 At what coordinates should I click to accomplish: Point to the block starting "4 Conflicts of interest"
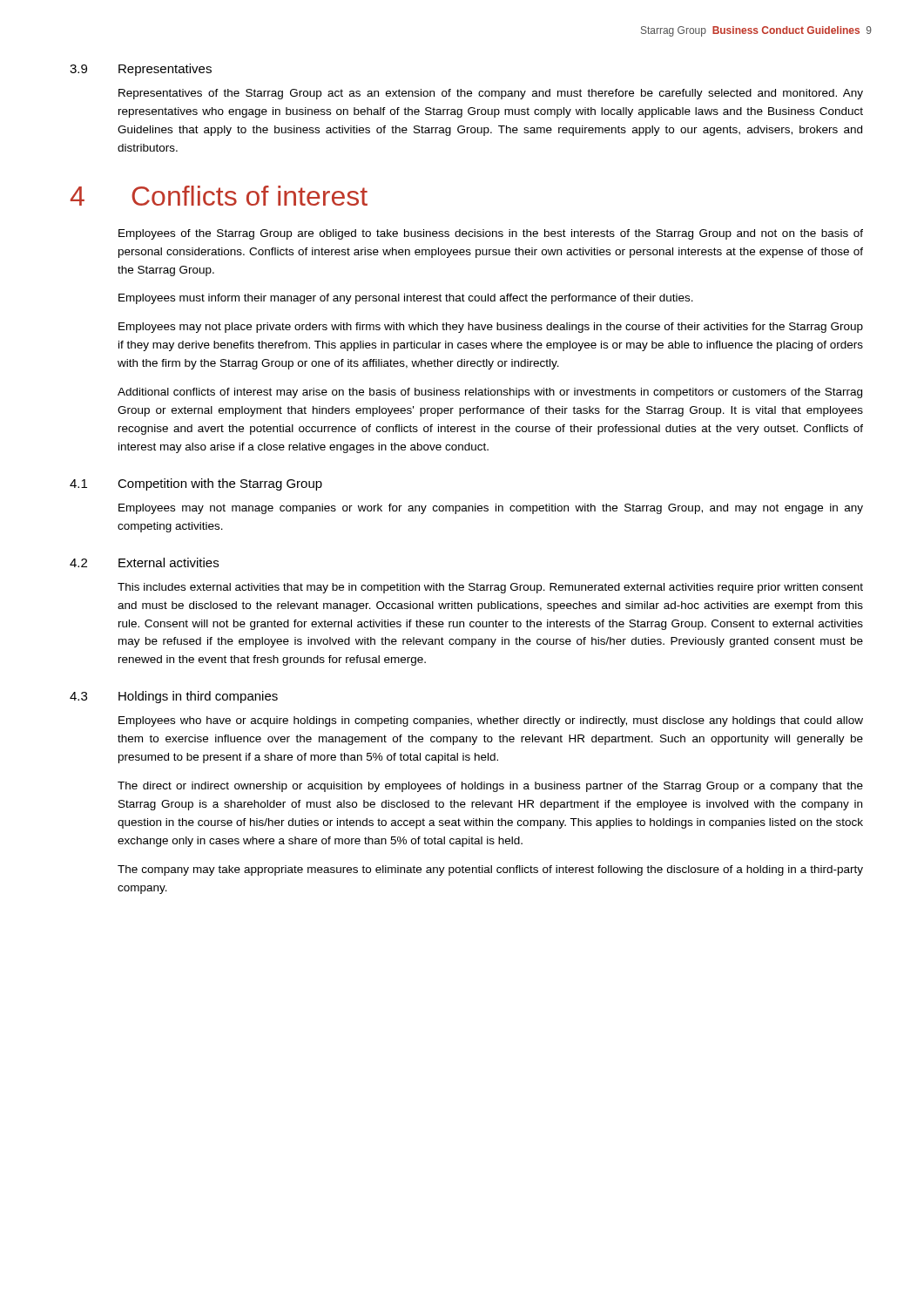click(219, 196)
